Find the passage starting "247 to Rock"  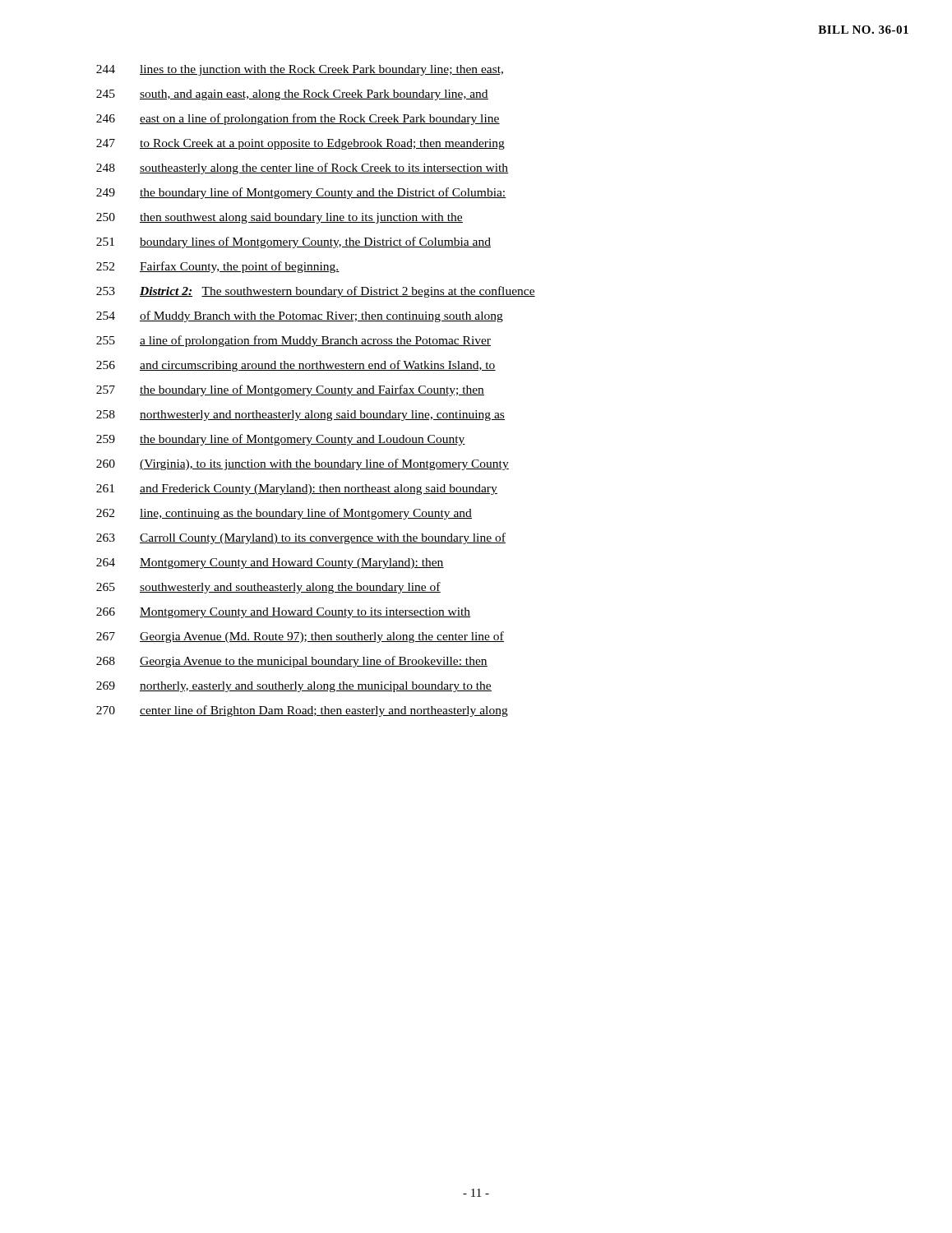tap(476, 143)
